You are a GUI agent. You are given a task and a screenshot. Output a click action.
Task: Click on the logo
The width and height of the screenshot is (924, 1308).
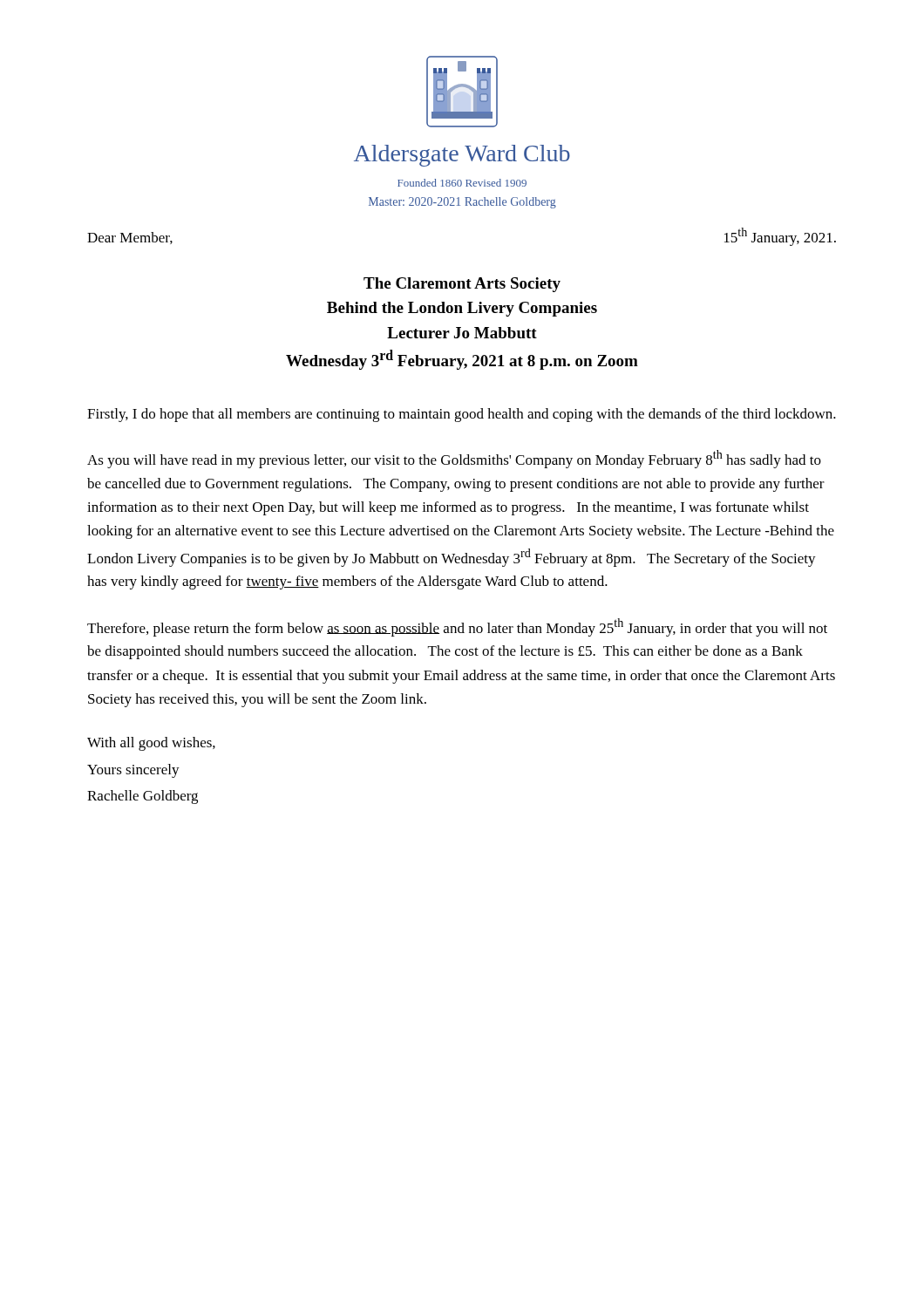pos(462,92)
